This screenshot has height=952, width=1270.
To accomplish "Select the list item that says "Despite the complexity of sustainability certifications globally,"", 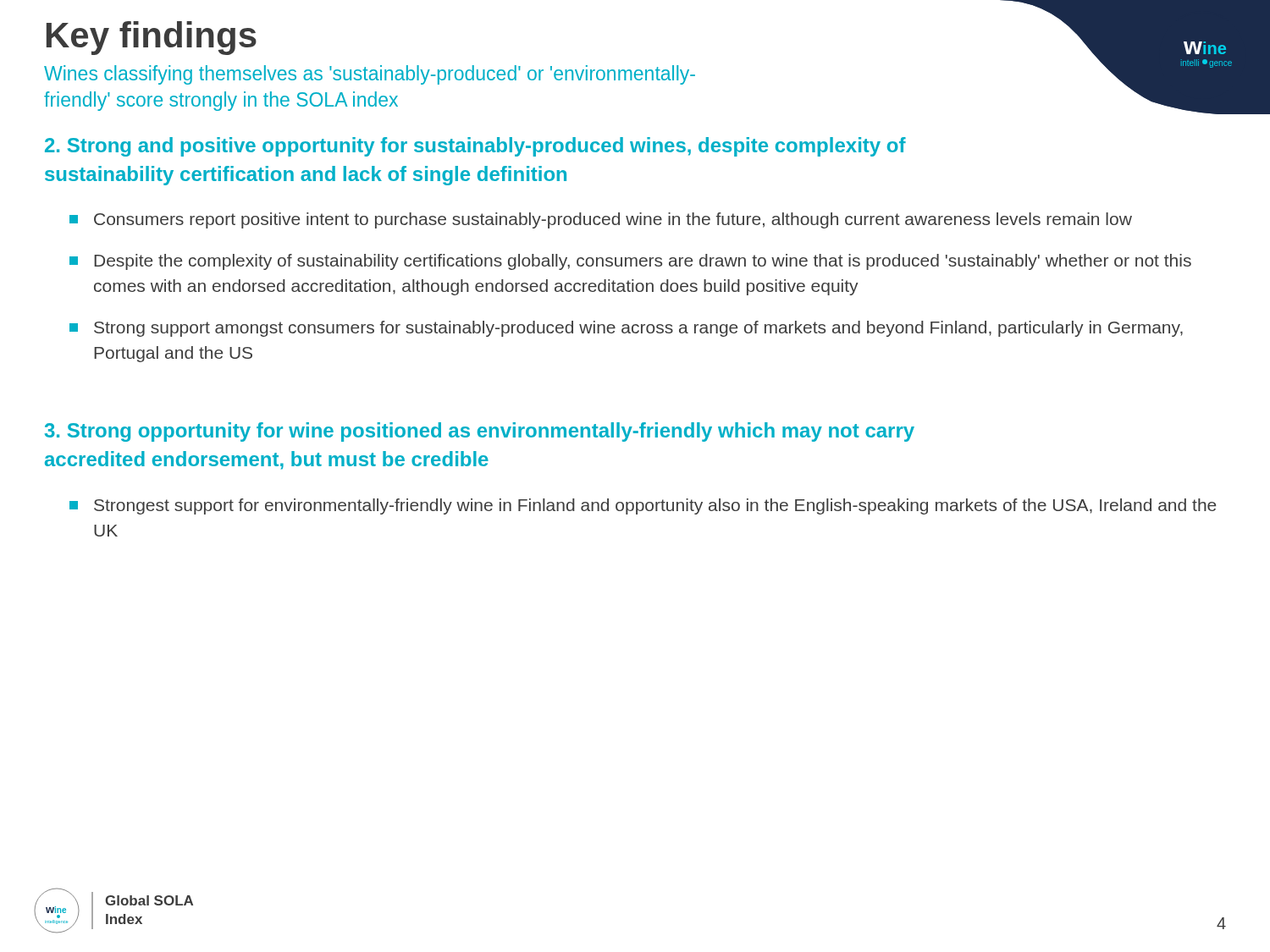I will 642,273.
